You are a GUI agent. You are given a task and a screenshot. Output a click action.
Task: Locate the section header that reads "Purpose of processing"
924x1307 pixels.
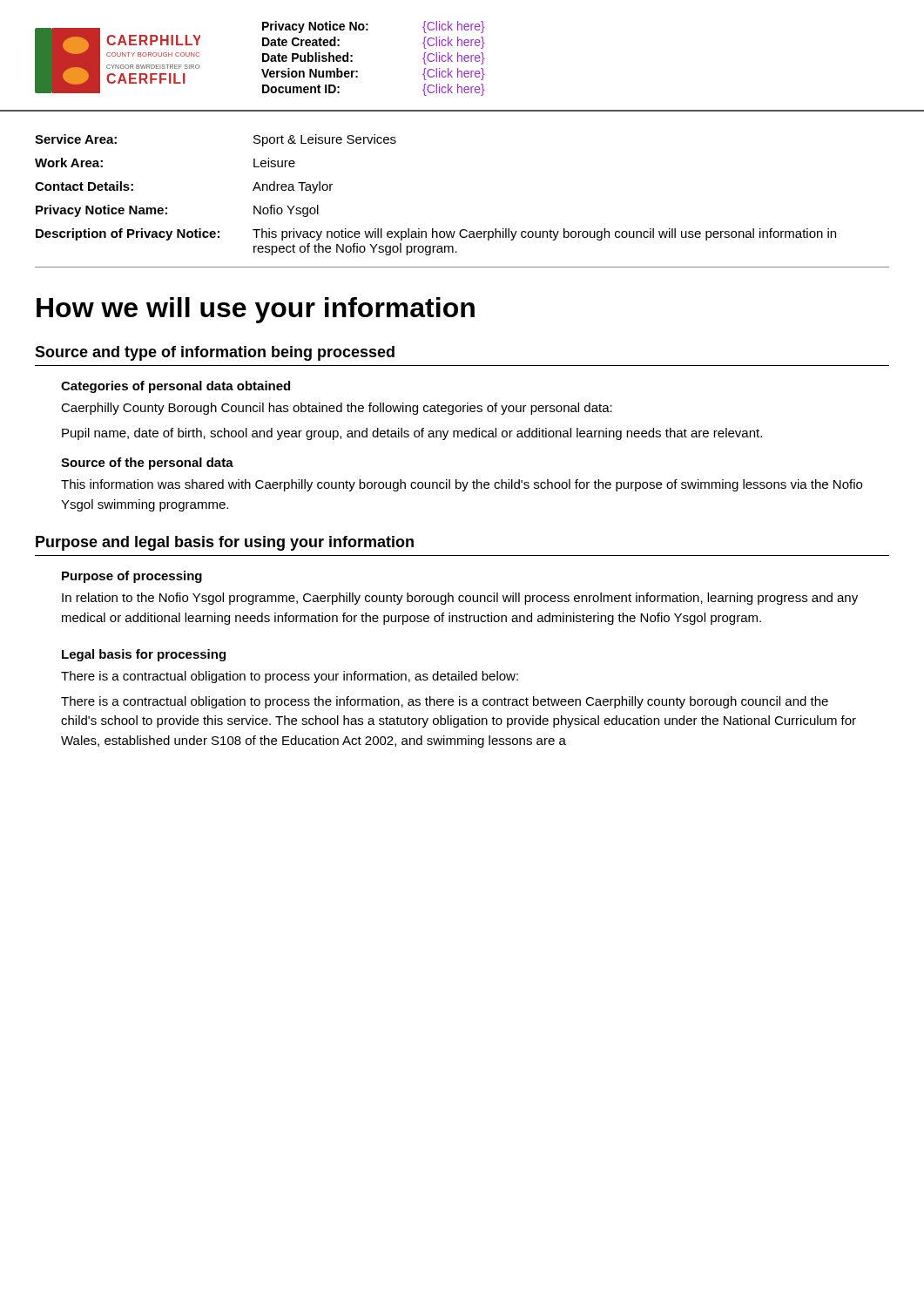pos(132,576)
